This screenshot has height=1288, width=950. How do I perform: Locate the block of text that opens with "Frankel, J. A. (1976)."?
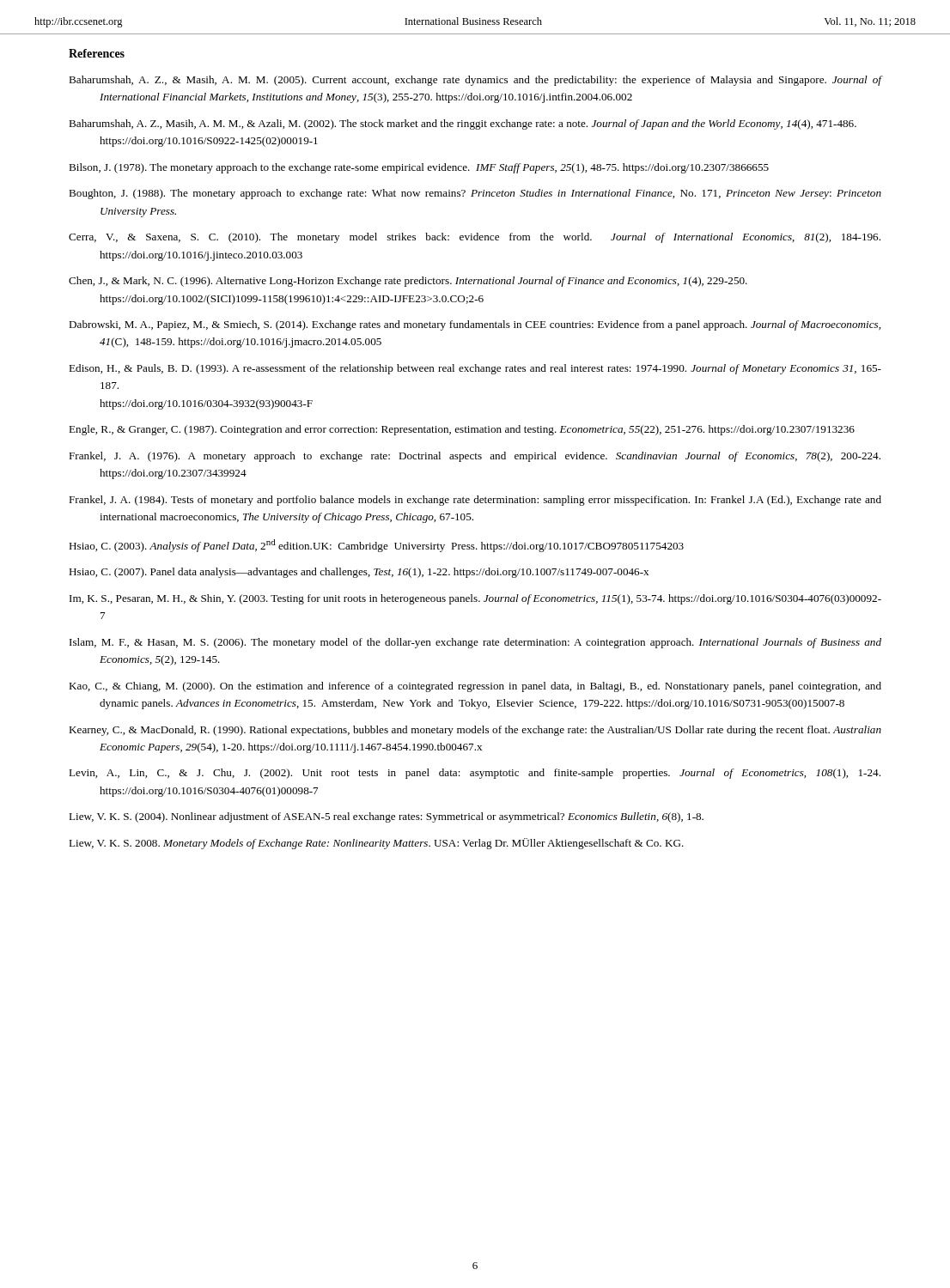click(475, 464)
